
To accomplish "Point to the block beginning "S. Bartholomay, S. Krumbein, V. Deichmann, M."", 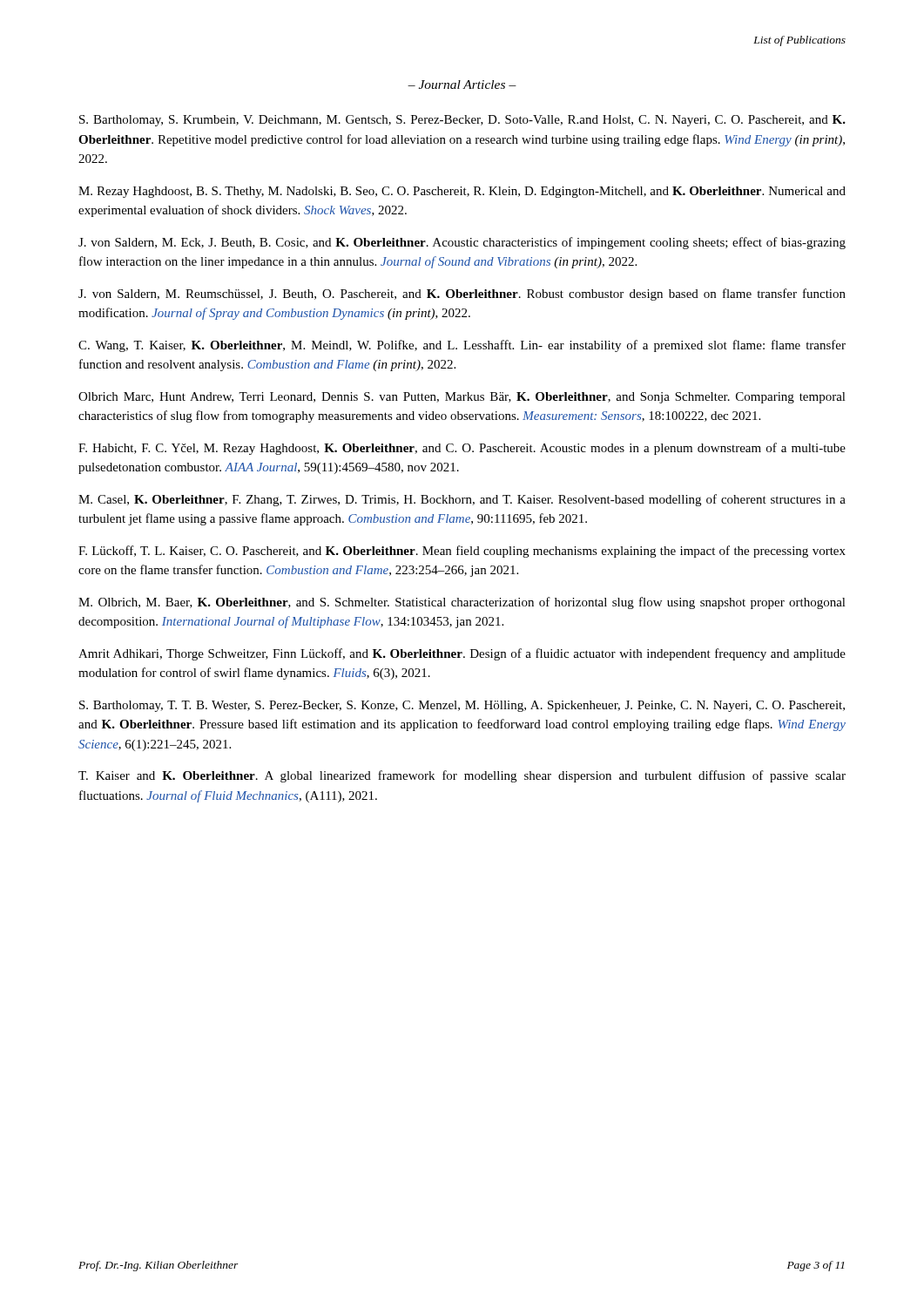I will point(462,139).
